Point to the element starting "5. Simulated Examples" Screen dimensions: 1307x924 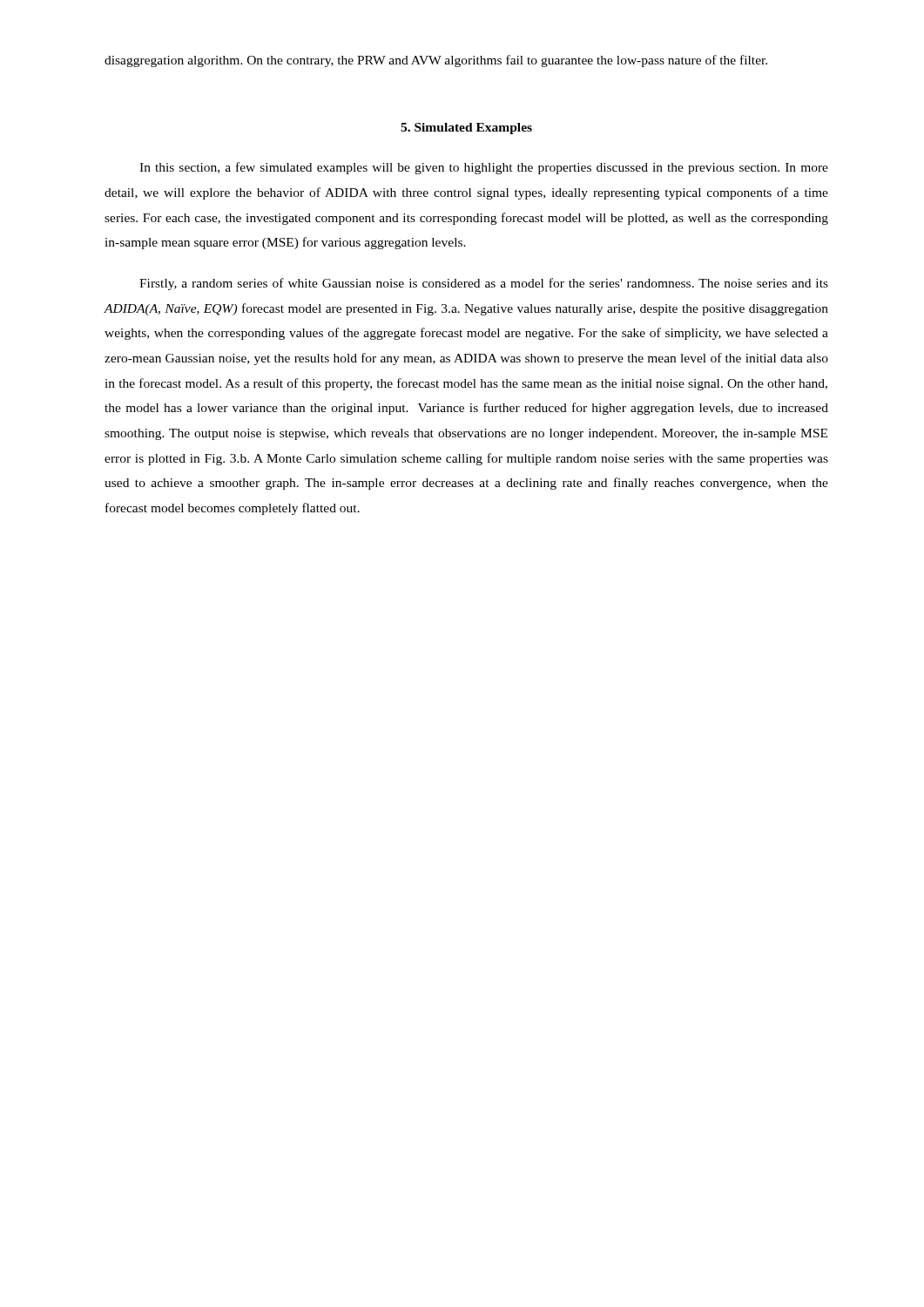click(466, 126)
